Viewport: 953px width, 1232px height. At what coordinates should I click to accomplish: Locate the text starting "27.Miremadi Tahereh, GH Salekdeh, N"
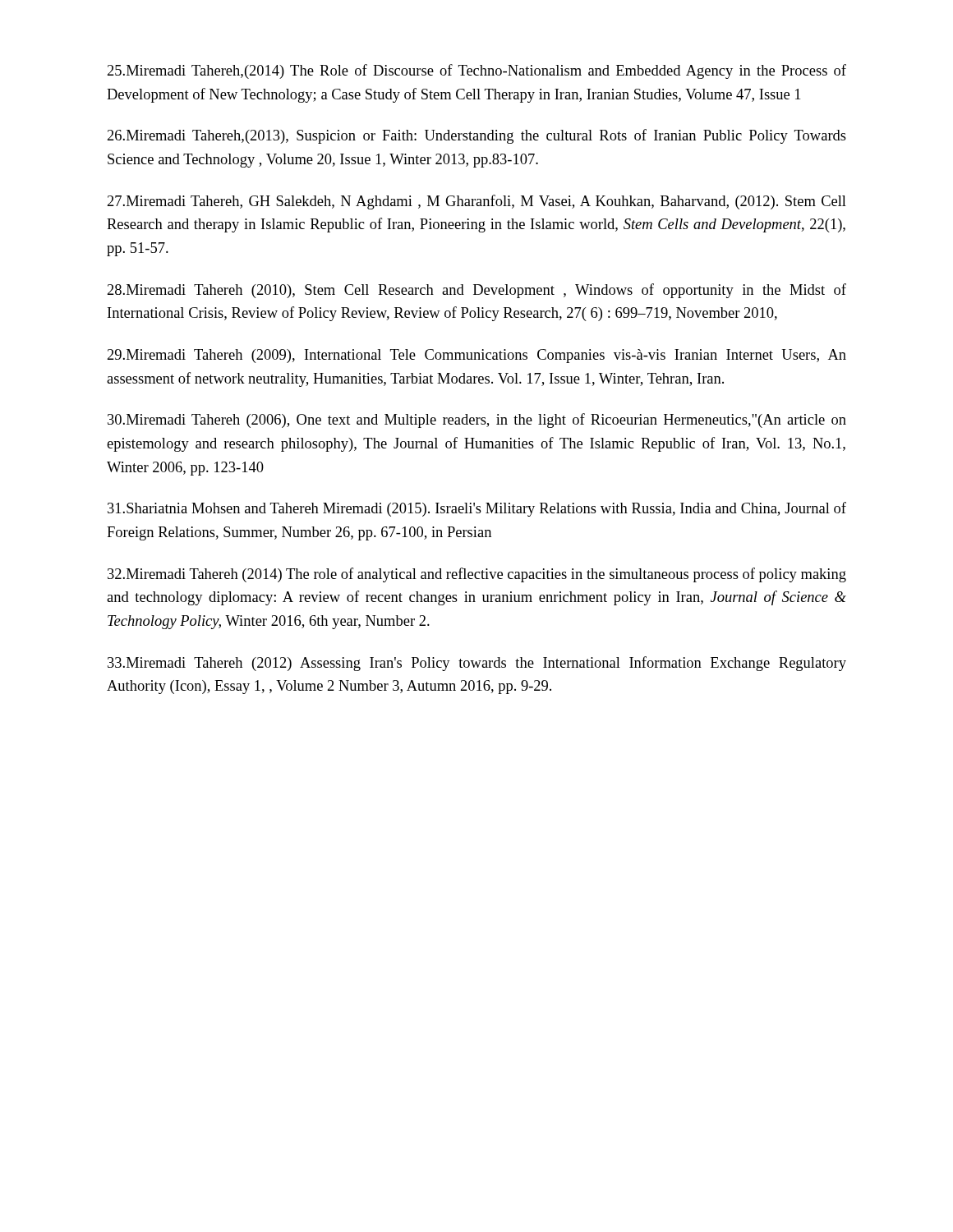(x=476, y=225)
